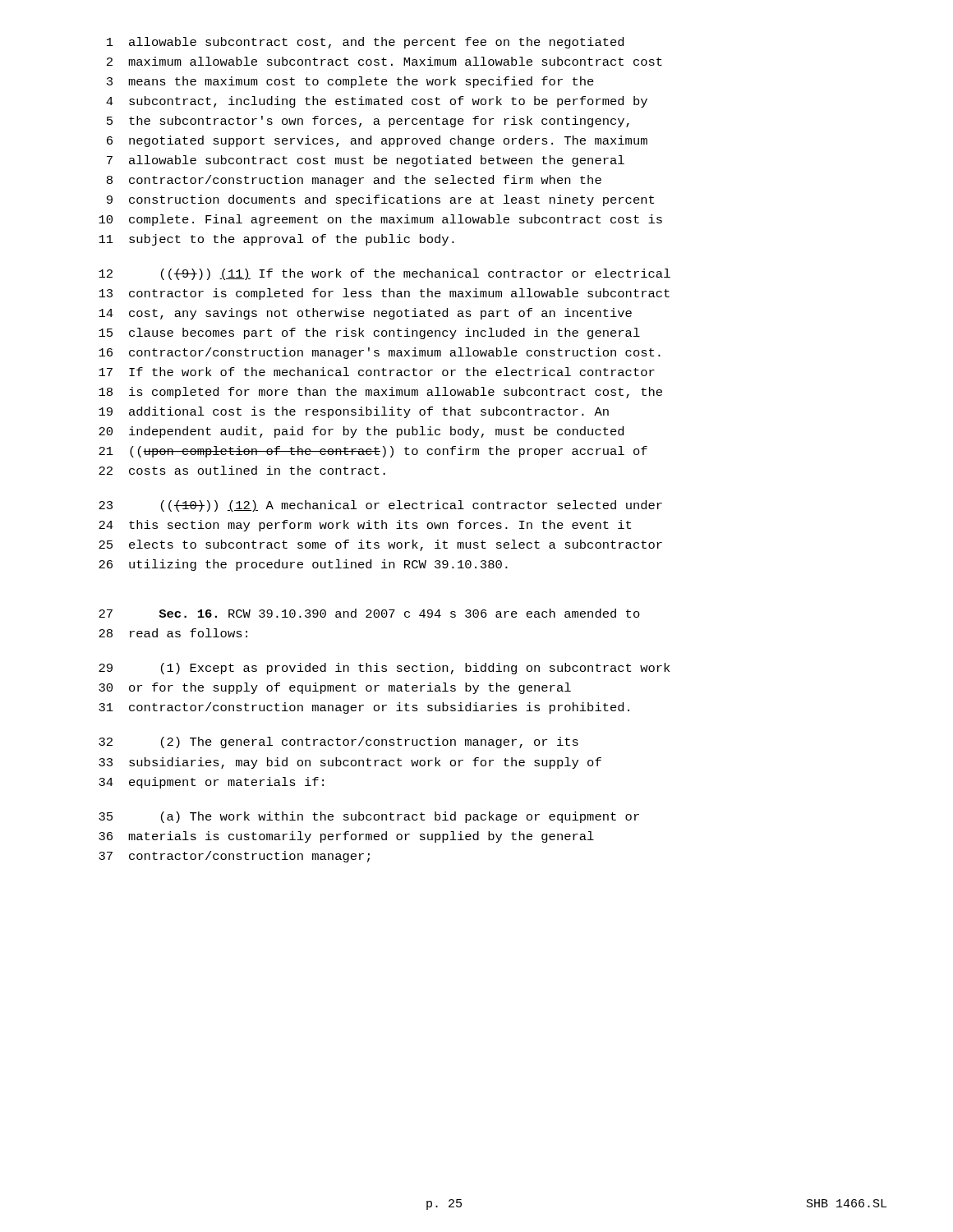This screenshot has width=953, height=1232.
Task: Find the text block with the text "35 (a) The"
Action: pos(485,837)
